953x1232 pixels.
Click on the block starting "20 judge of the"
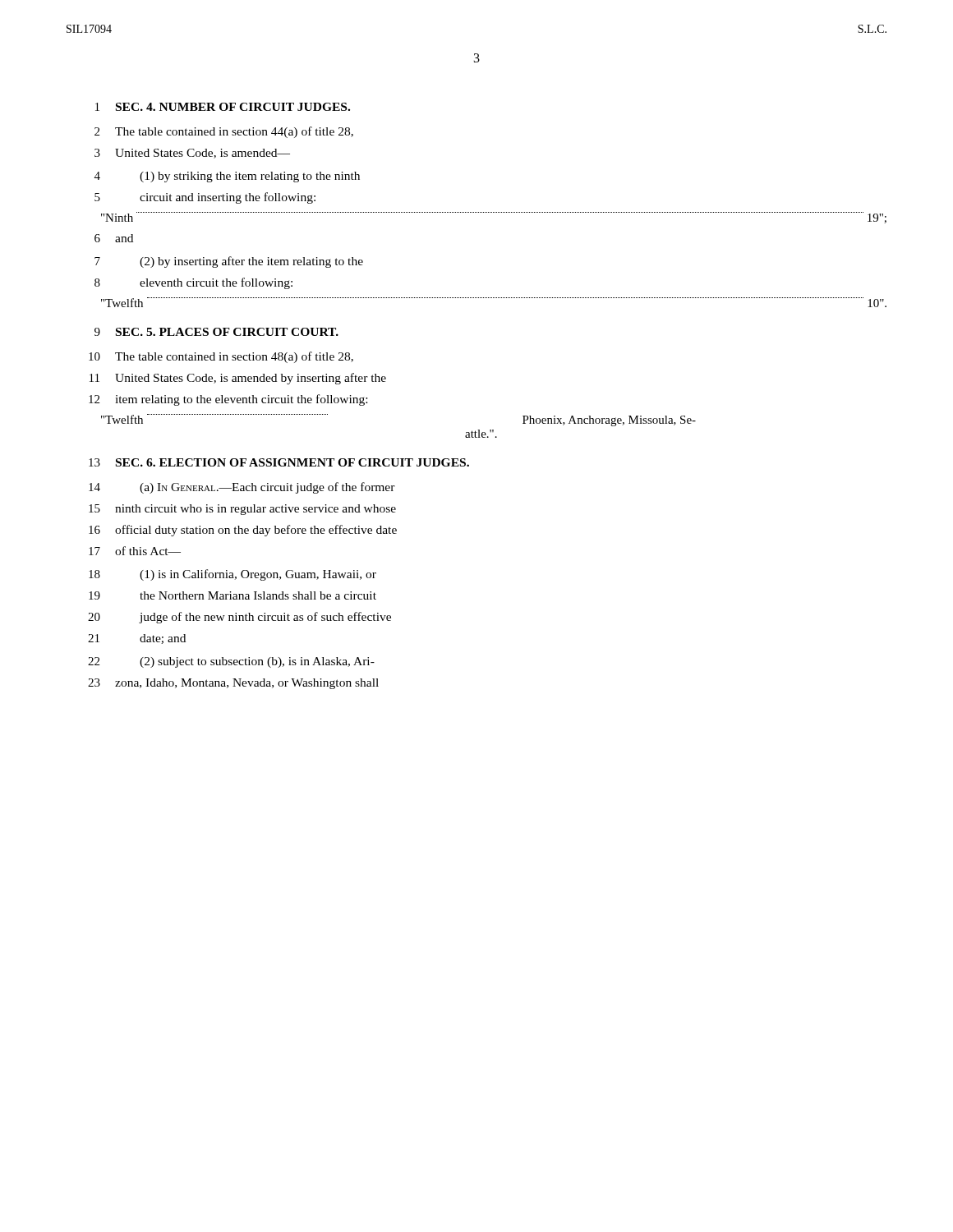coord(239,618)
